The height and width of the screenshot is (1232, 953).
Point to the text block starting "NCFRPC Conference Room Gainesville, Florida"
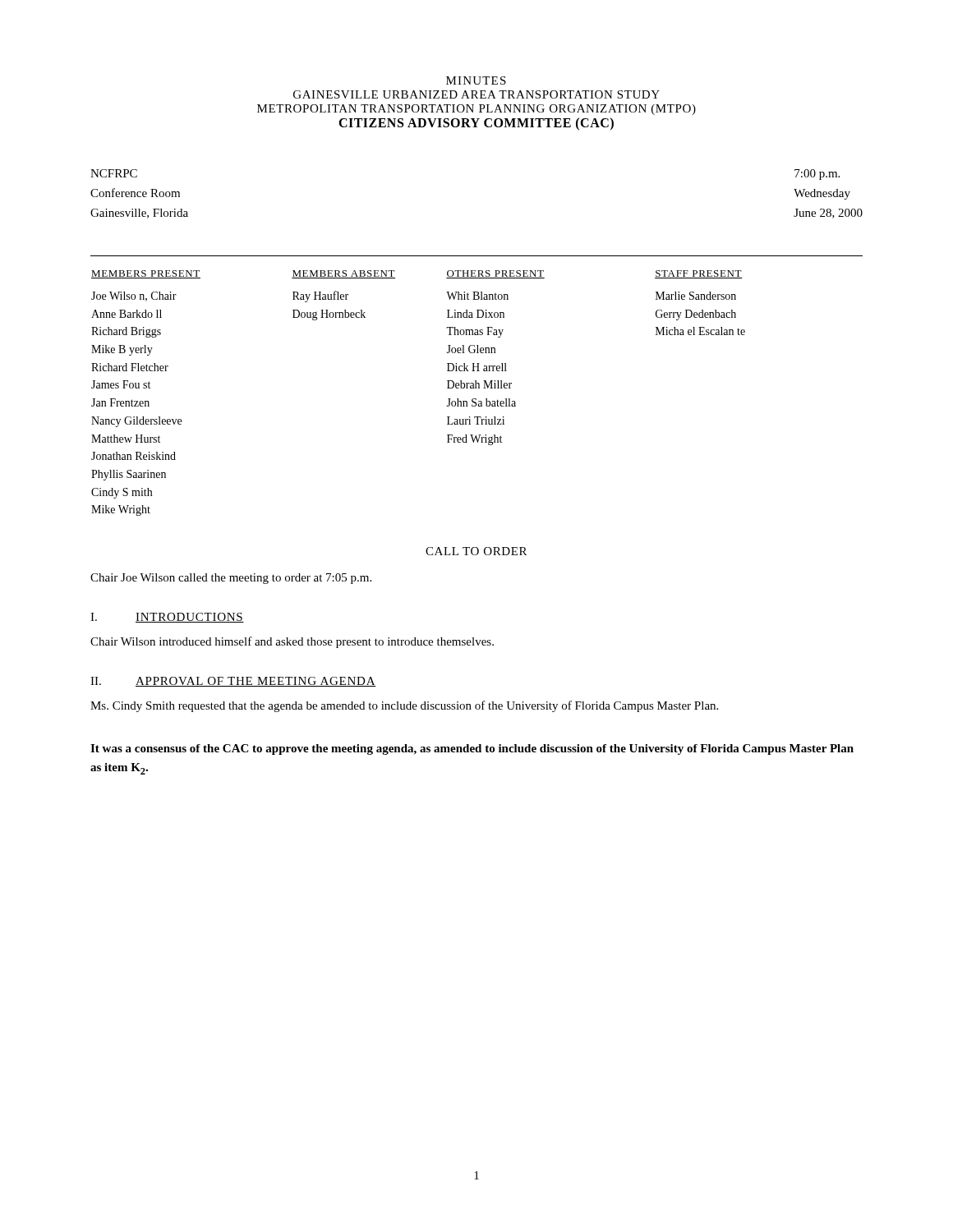point(139,193)
